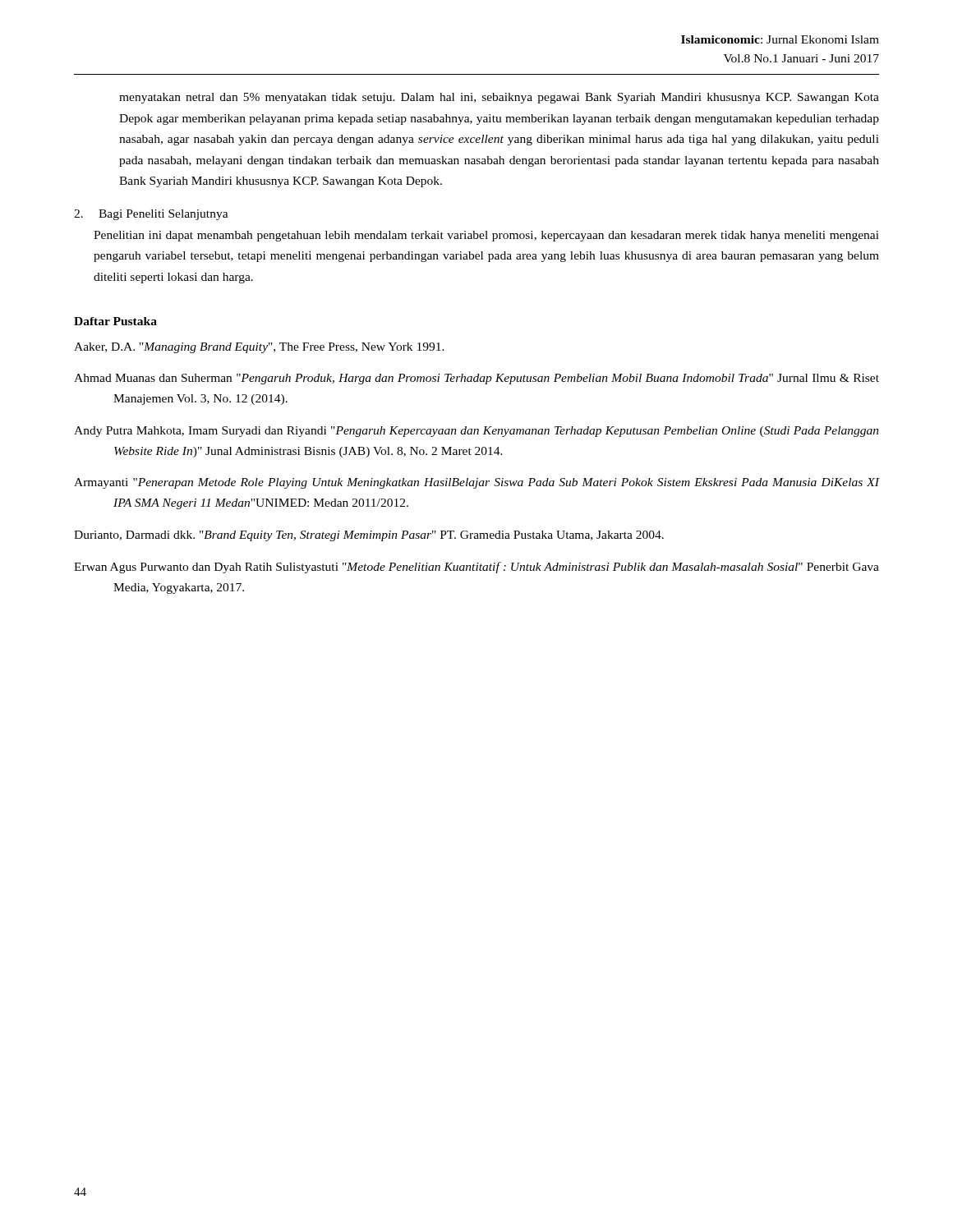Click the passage that begins "Armayanti "Penerapan Metode Role Playing"
Screen dimensions: 1232x953
(476, 492)
